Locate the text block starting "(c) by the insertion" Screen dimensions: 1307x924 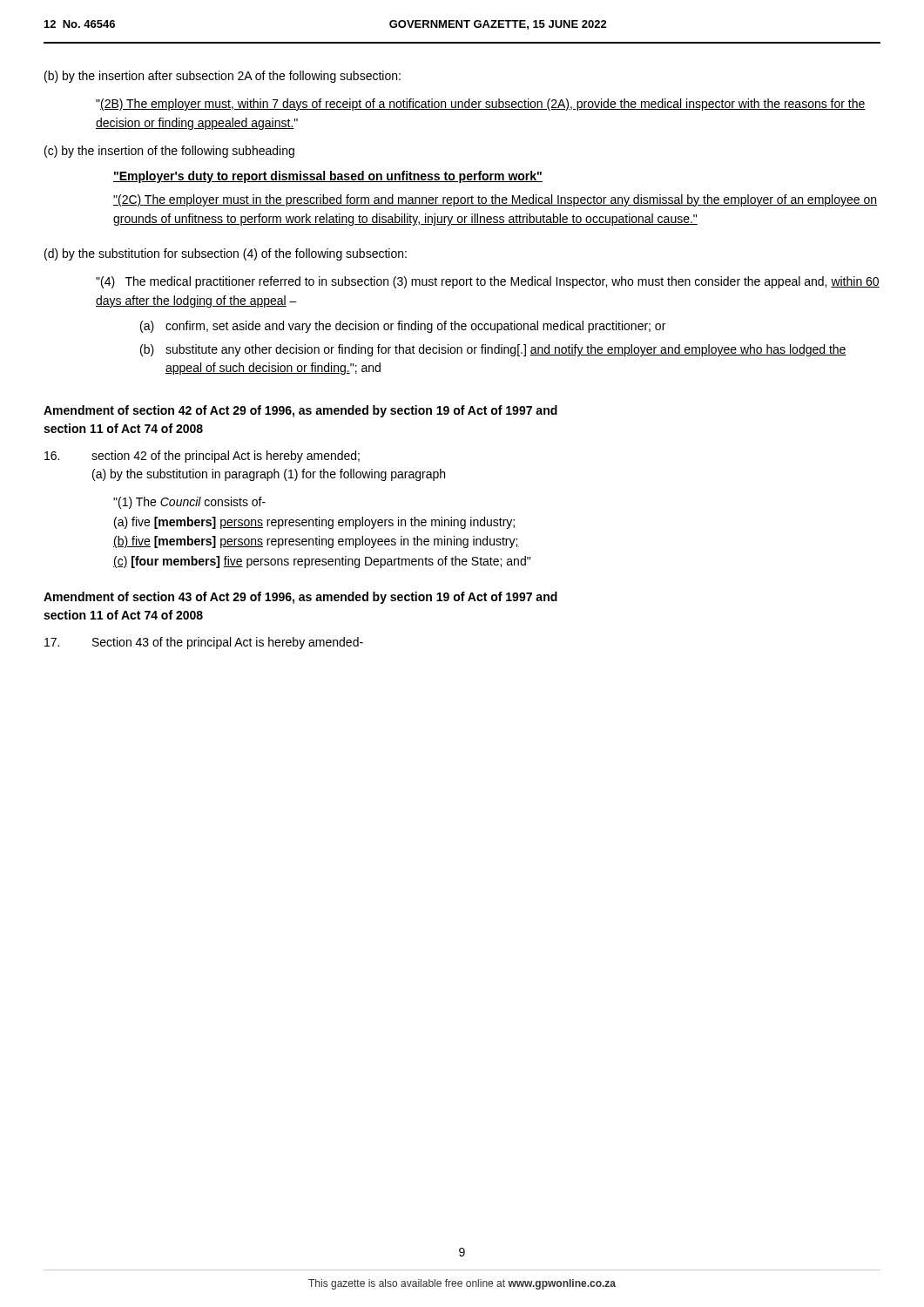pos(169,151)
